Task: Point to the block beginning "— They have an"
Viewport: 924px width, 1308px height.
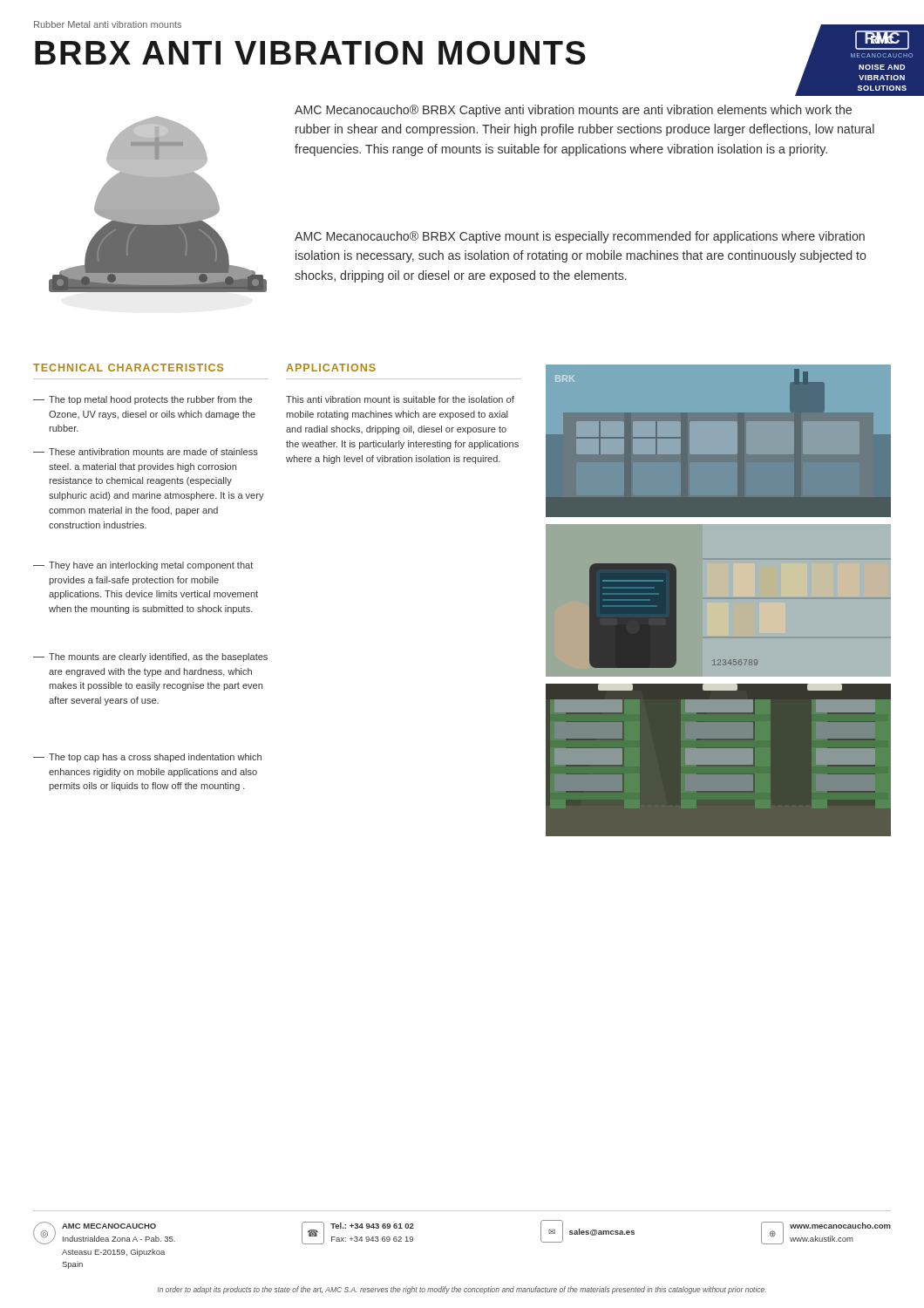Action: tap(152, 587)
